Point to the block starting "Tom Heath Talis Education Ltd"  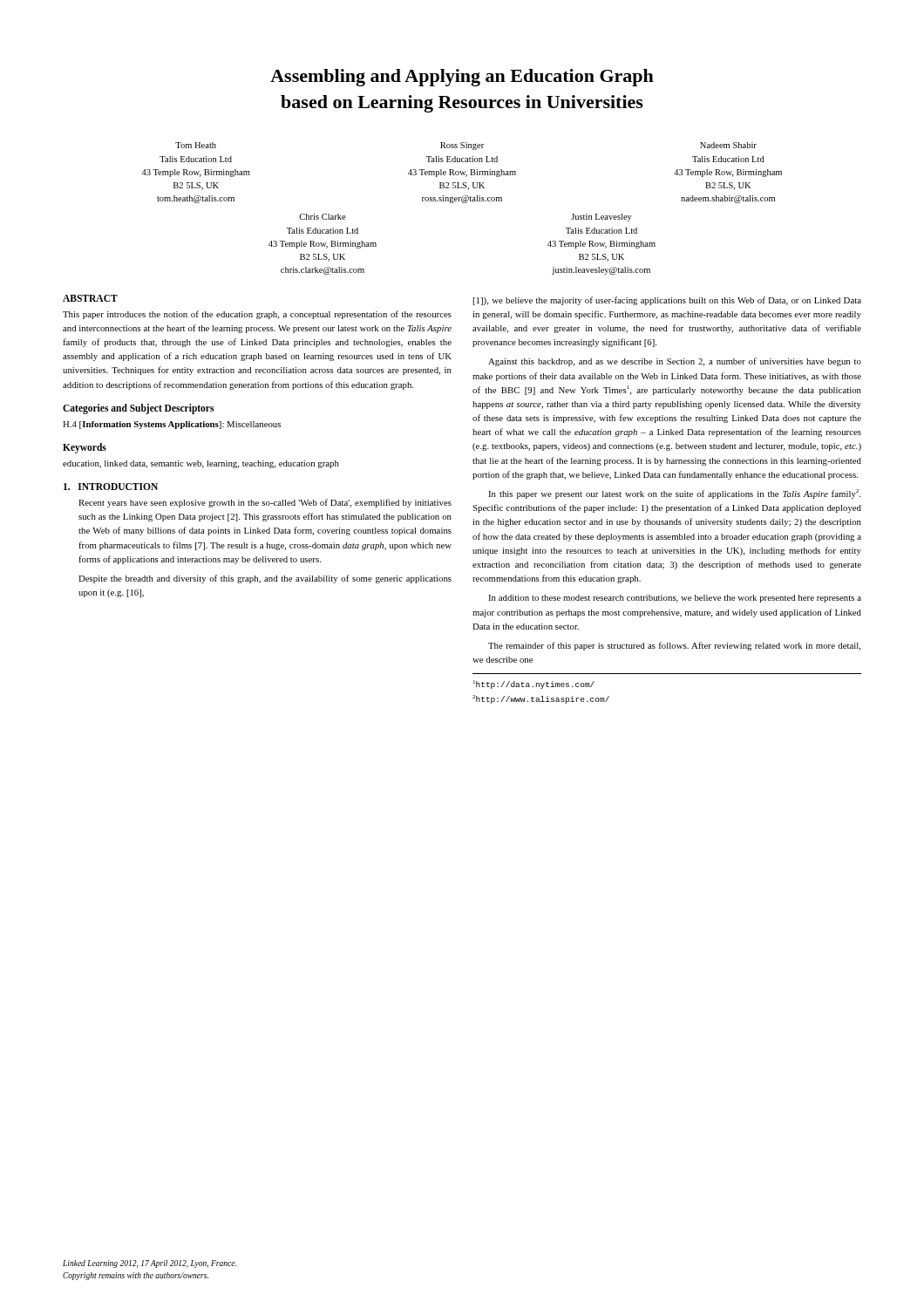[462, 172]
